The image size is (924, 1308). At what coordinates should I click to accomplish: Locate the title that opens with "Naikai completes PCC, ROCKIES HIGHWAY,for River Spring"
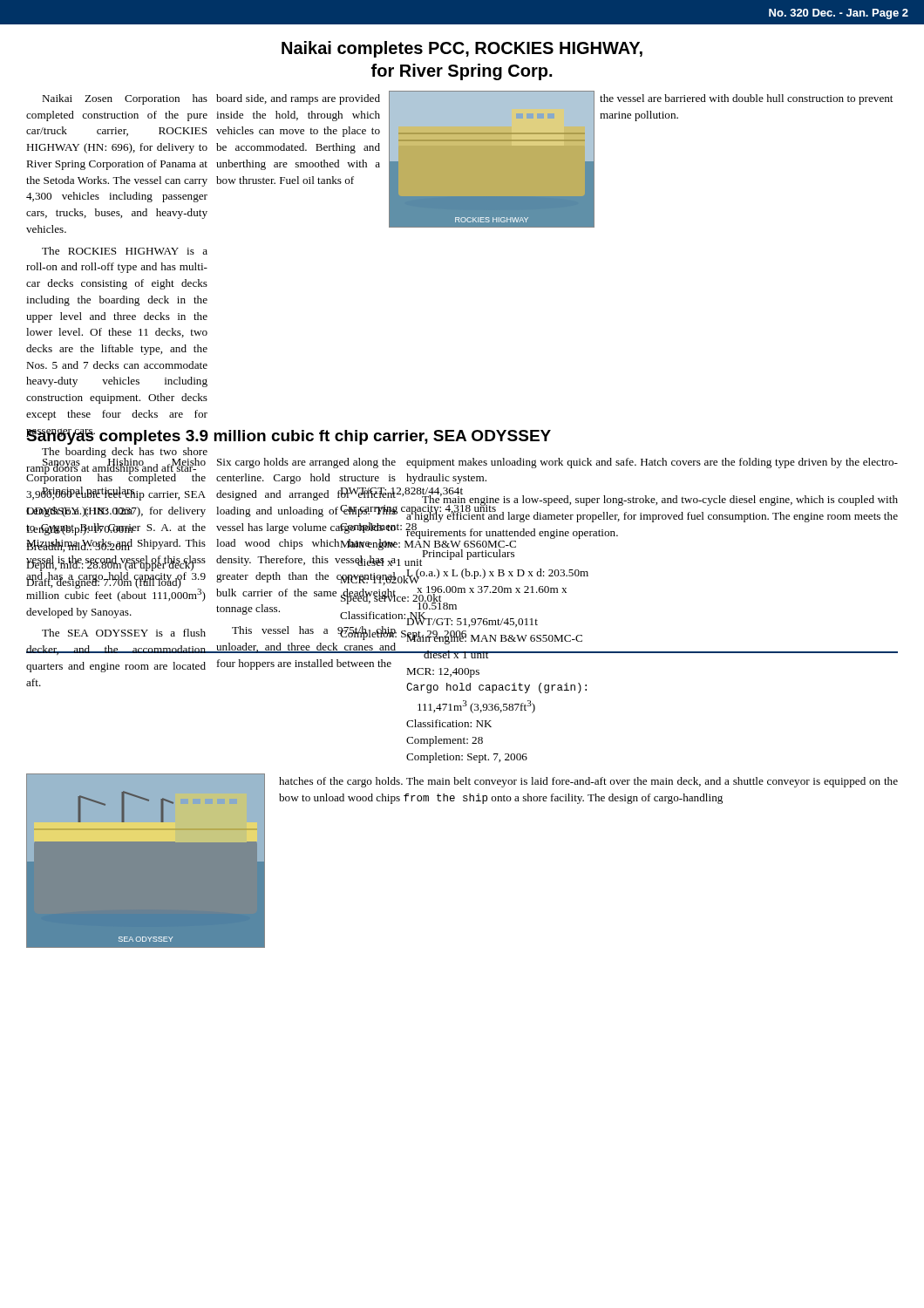(462, 59)
